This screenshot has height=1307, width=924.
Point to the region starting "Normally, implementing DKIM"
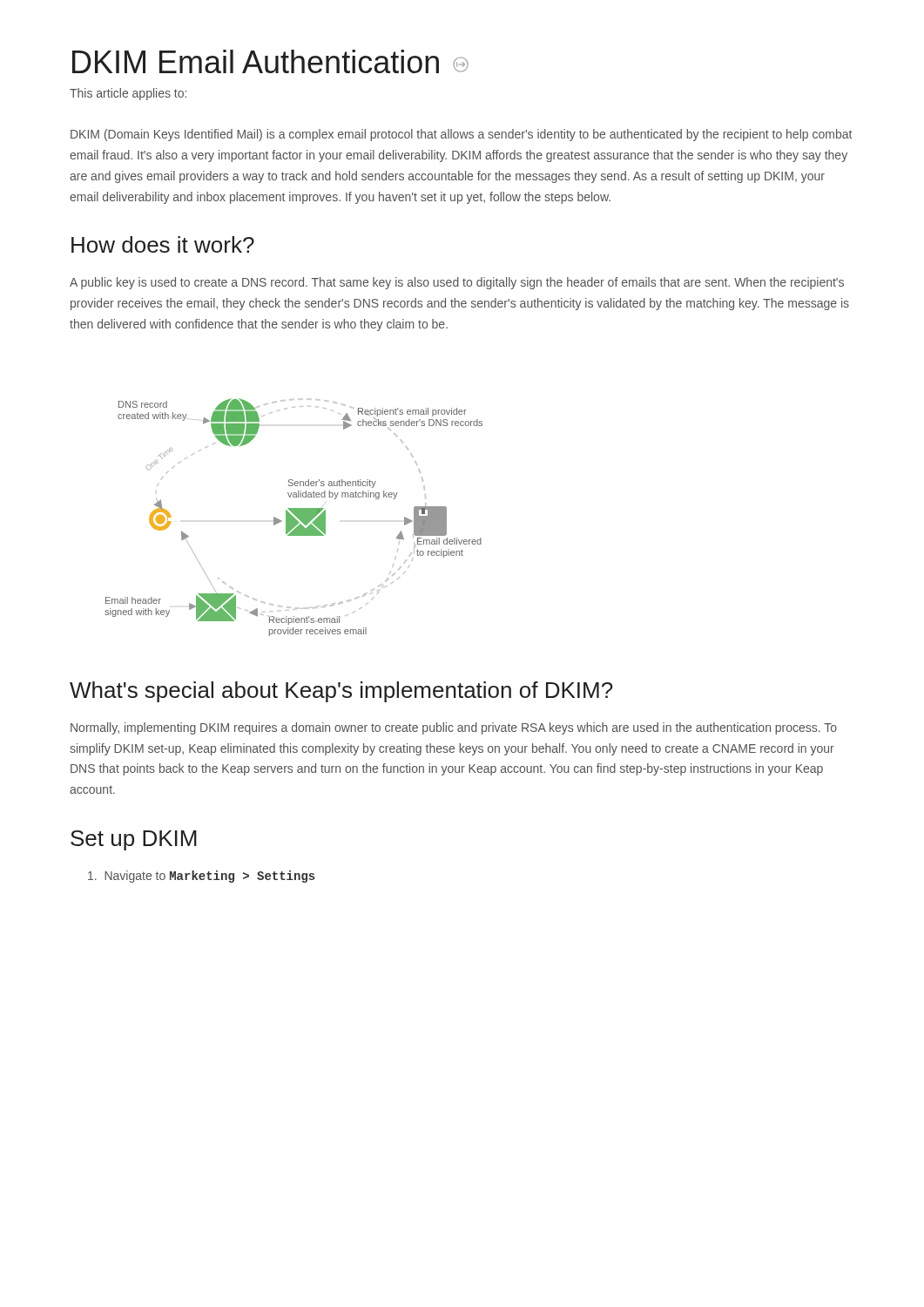pyautogui.click(x=453, y=758)
